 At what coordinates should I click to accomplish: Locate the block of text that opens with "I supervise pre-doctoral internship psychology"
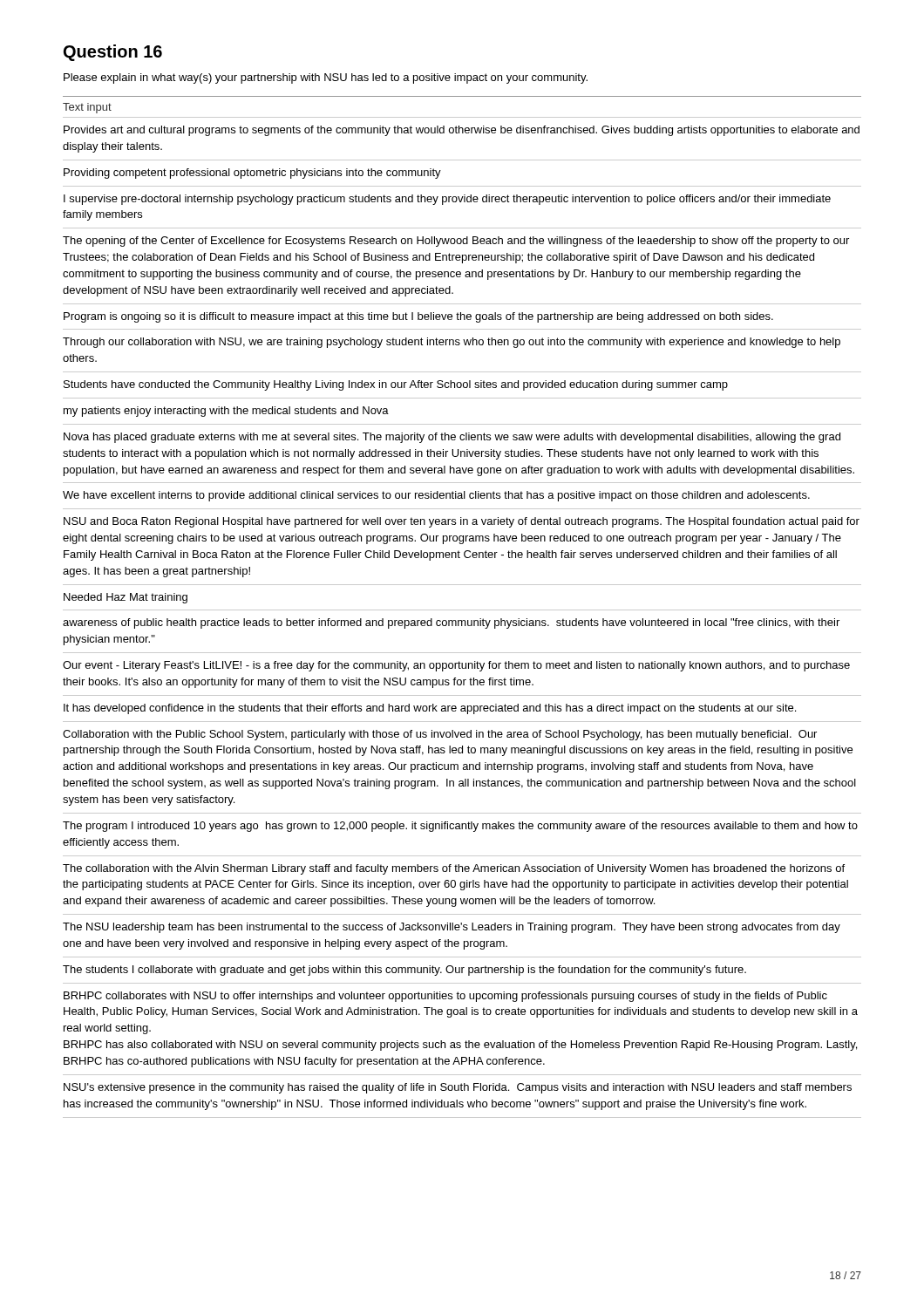[447, 206]
